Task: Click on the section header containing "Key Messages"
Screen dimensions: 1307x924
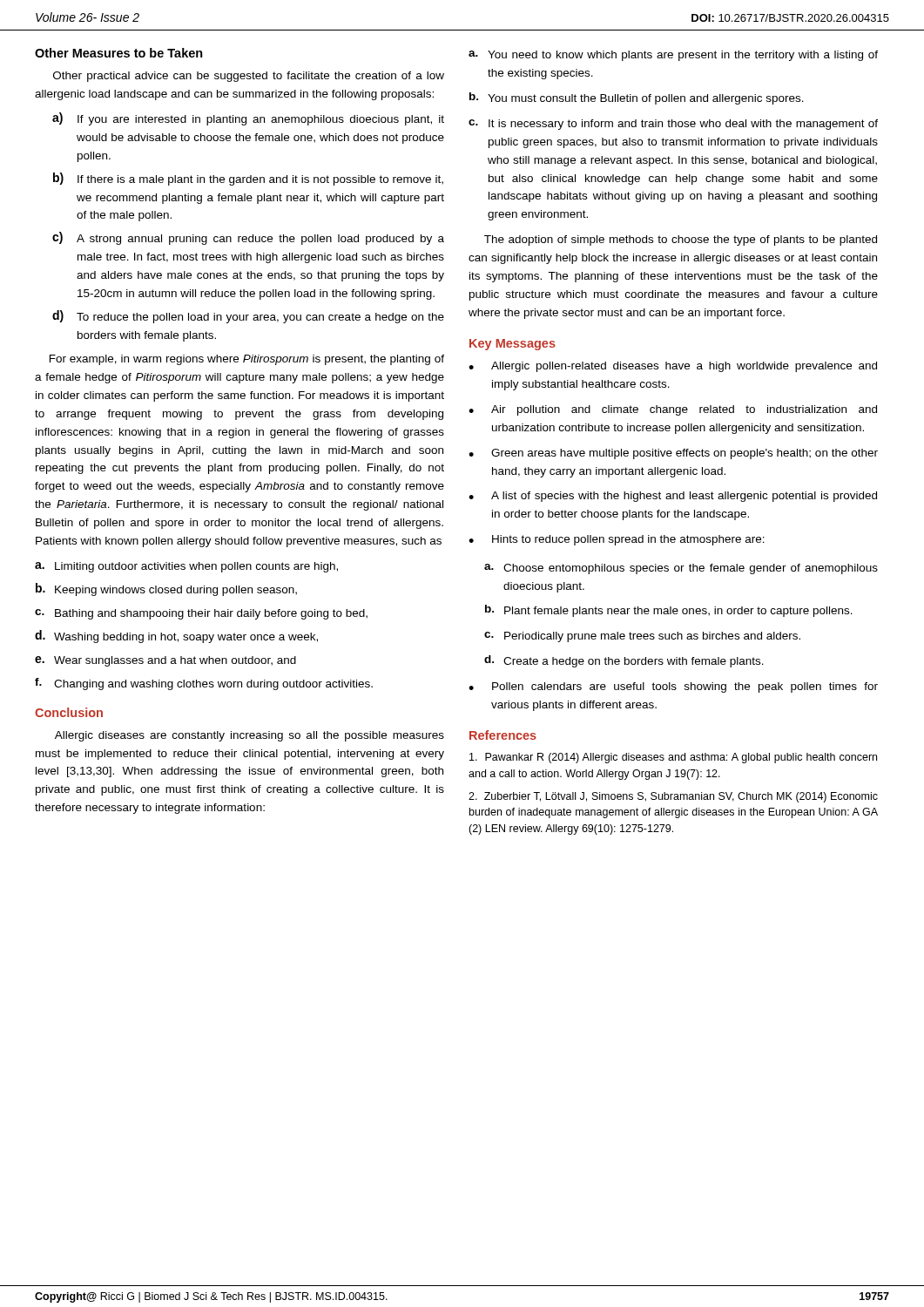Action: (x=512, y=343)
